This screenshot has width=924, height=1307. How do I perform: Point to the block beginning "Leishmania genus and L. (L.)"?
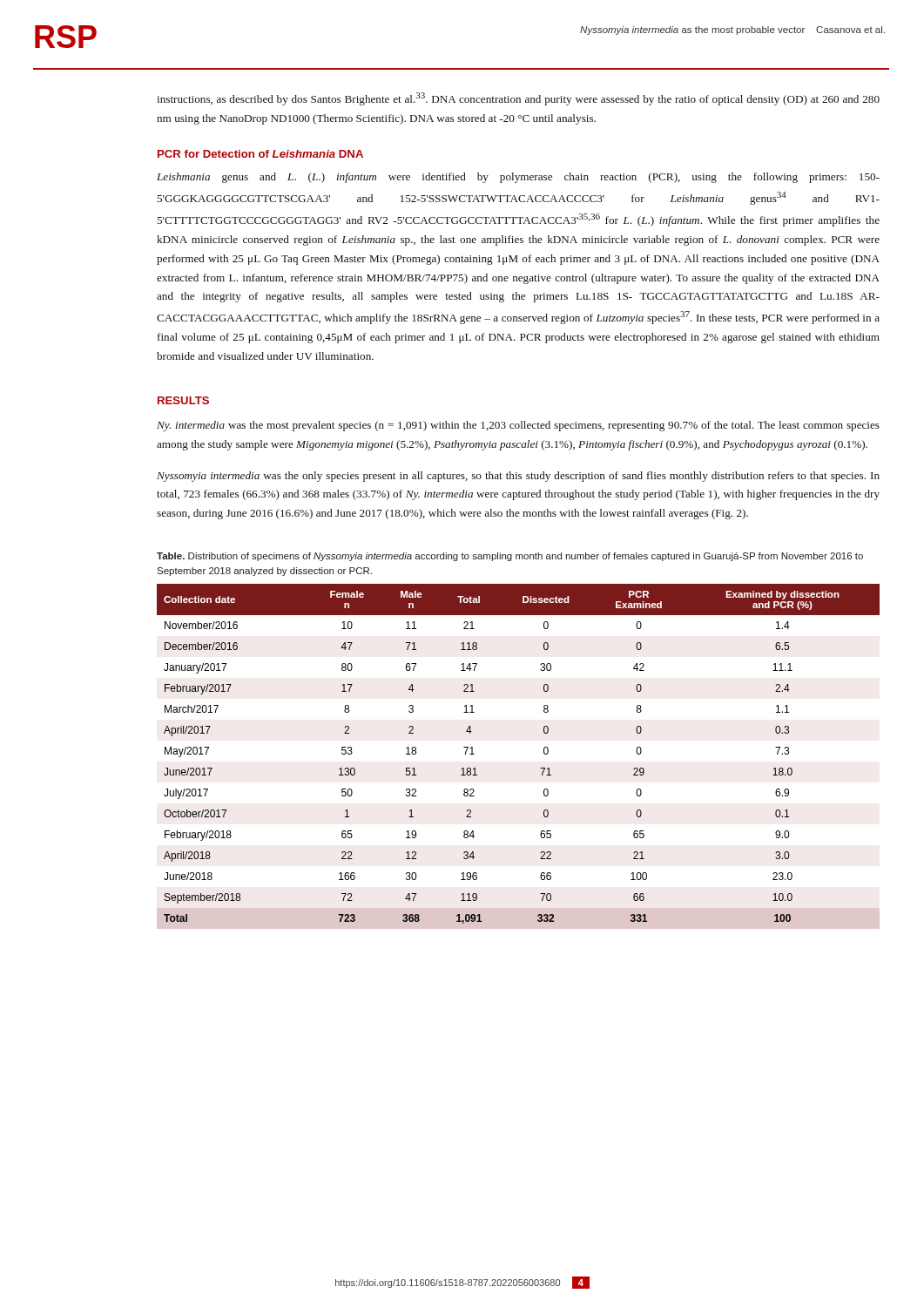[x=518, y=266]
